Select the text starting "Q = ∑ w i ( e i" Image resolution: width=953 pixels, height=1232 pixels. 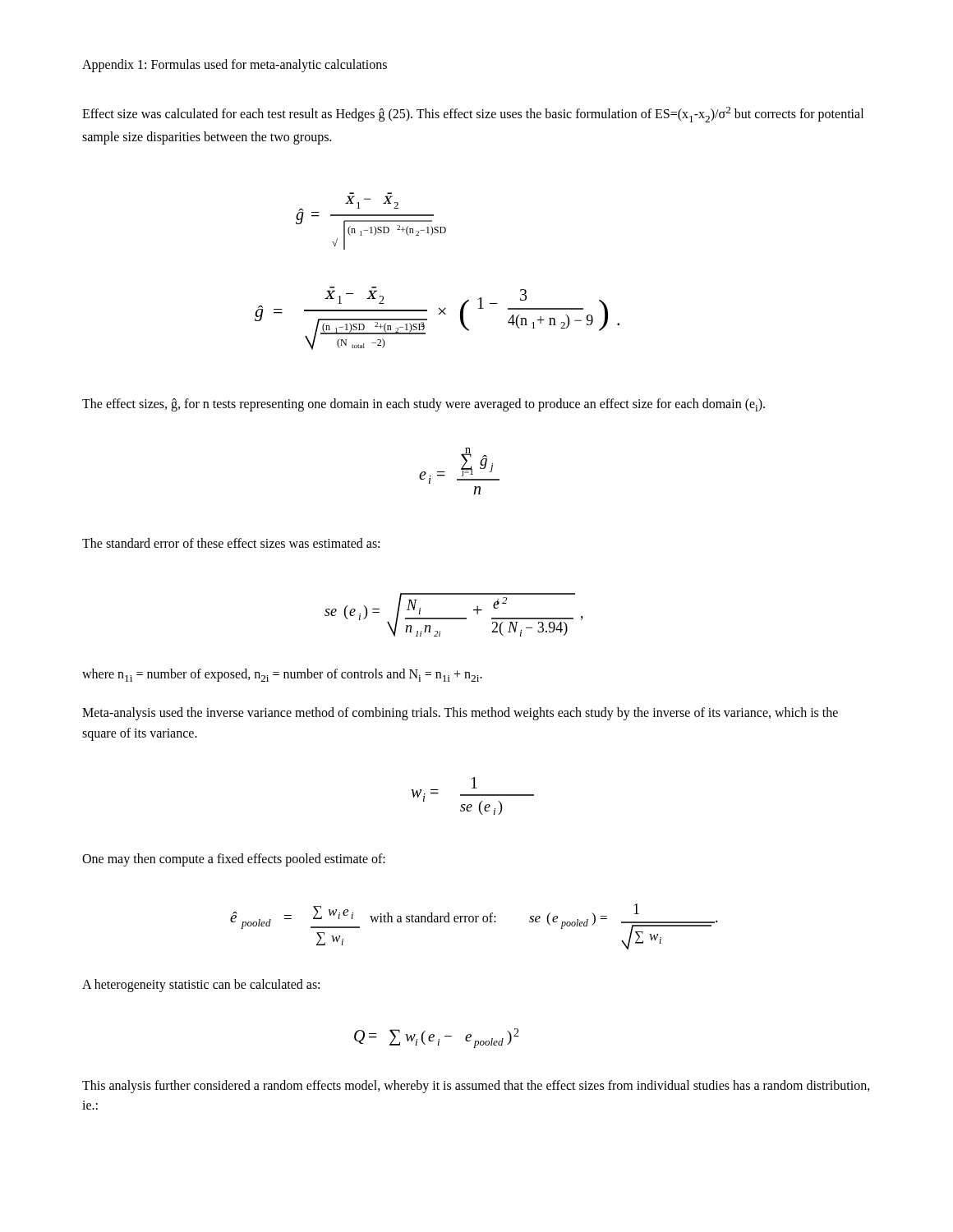[x=476, y=1032]
